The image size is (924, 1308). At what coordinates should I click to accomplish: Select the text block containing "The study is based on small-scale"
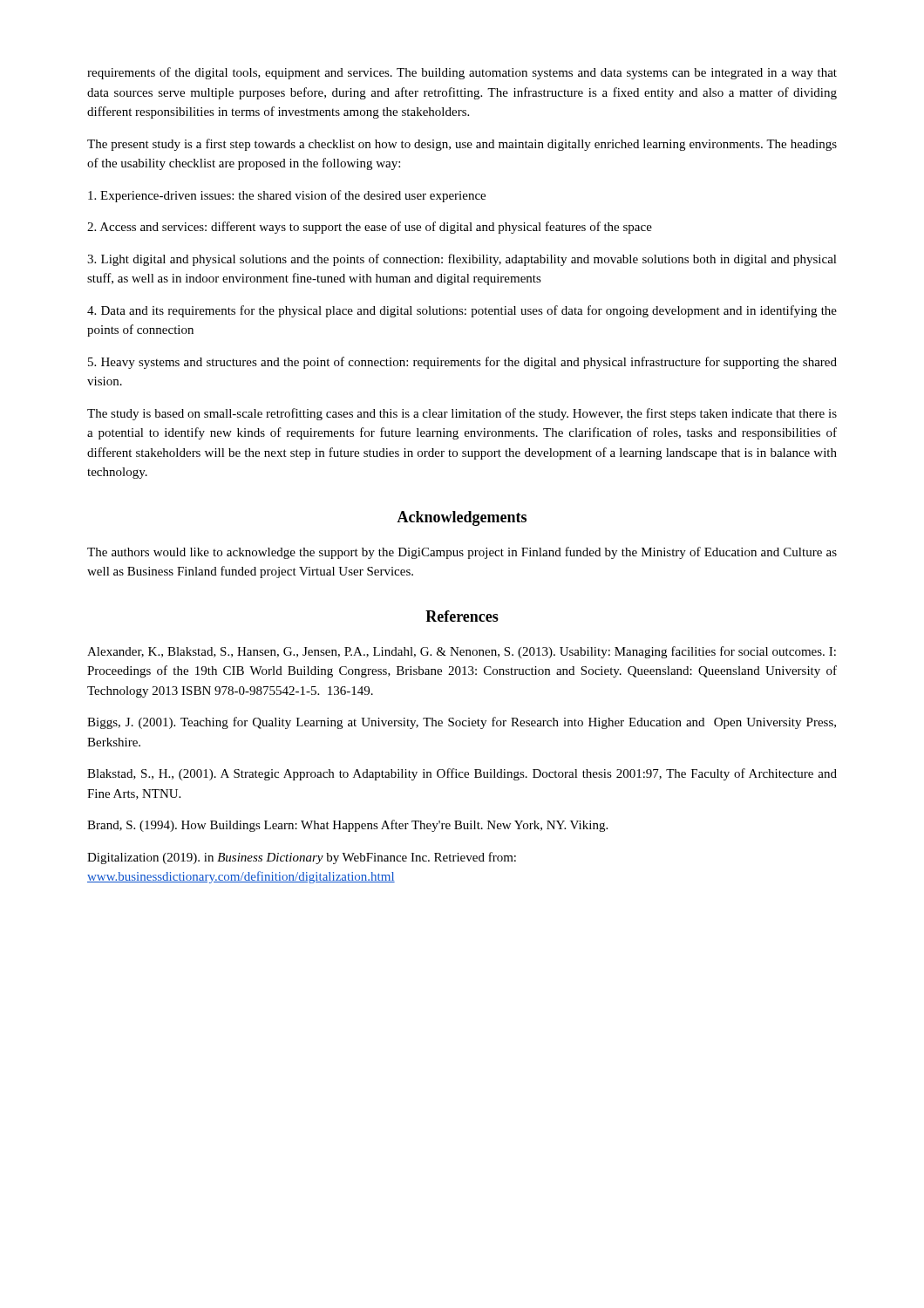tap(462, 442)
